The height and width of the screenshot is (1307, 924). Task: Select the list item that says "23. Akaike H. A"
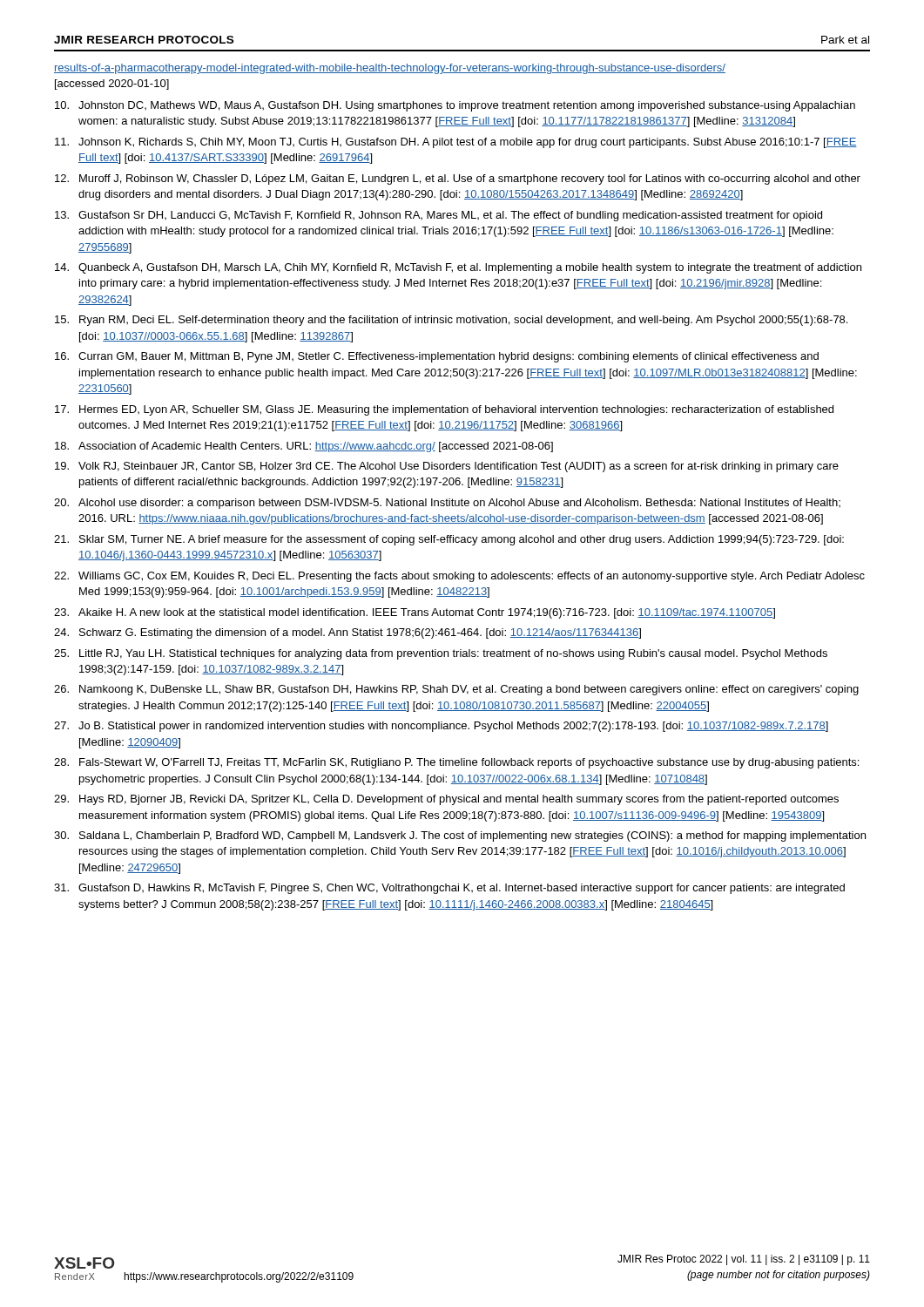click(x=462, y=612)
